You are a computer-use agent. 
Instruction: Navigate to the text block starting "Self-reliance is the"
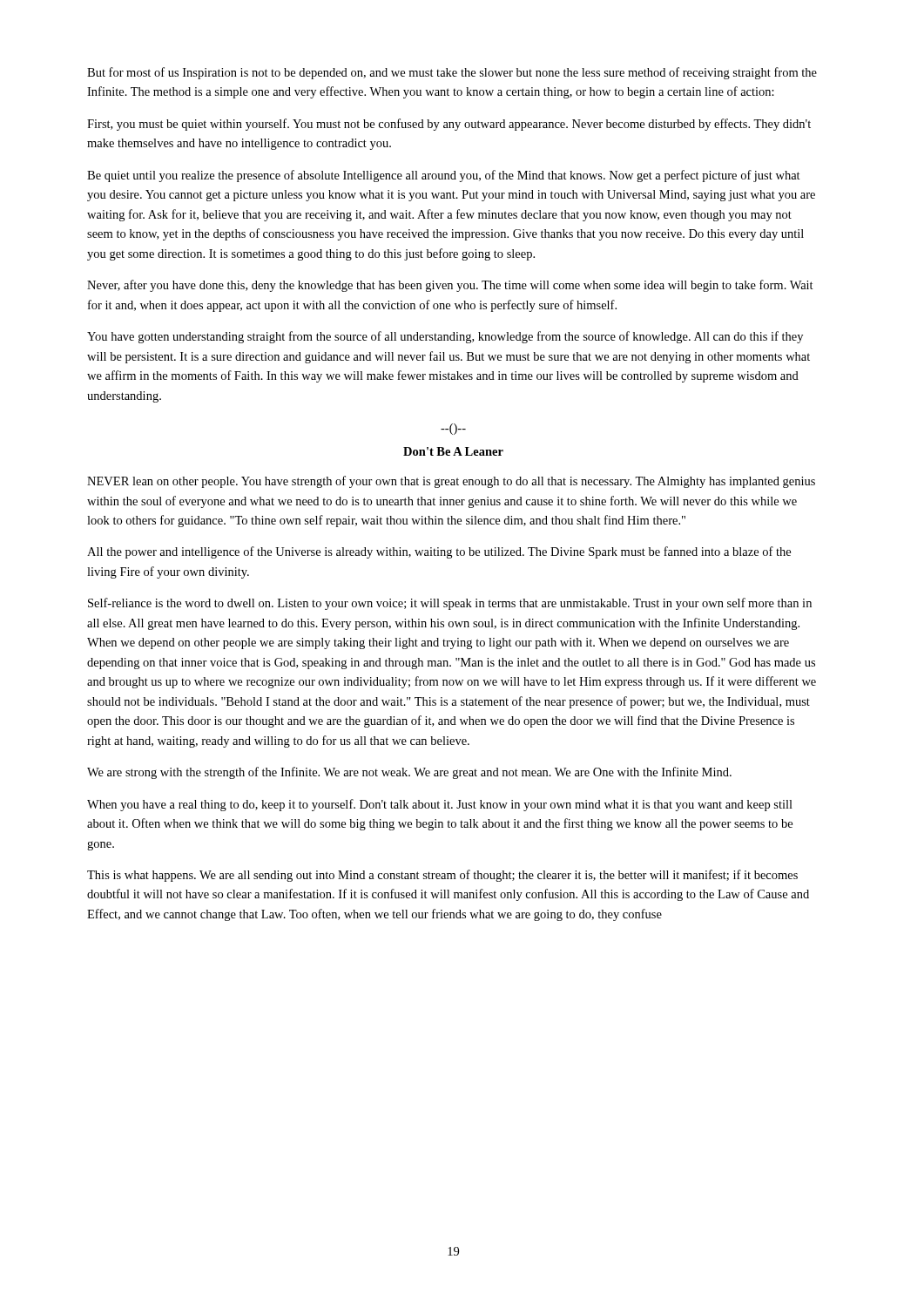452,672
